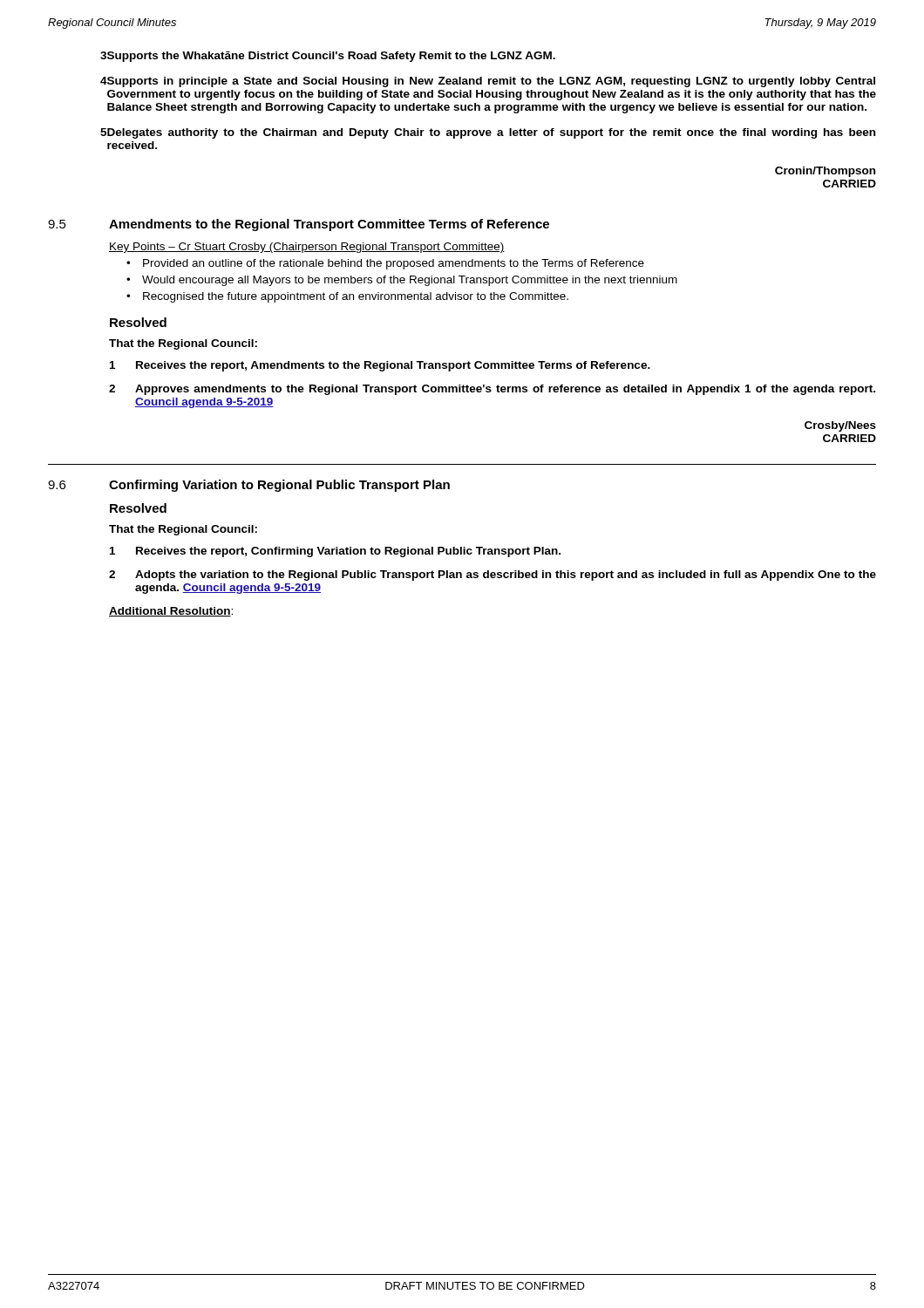Locate the block of text that opens with "3 Supports the Whakatāne"

click(x=462, y=55)
